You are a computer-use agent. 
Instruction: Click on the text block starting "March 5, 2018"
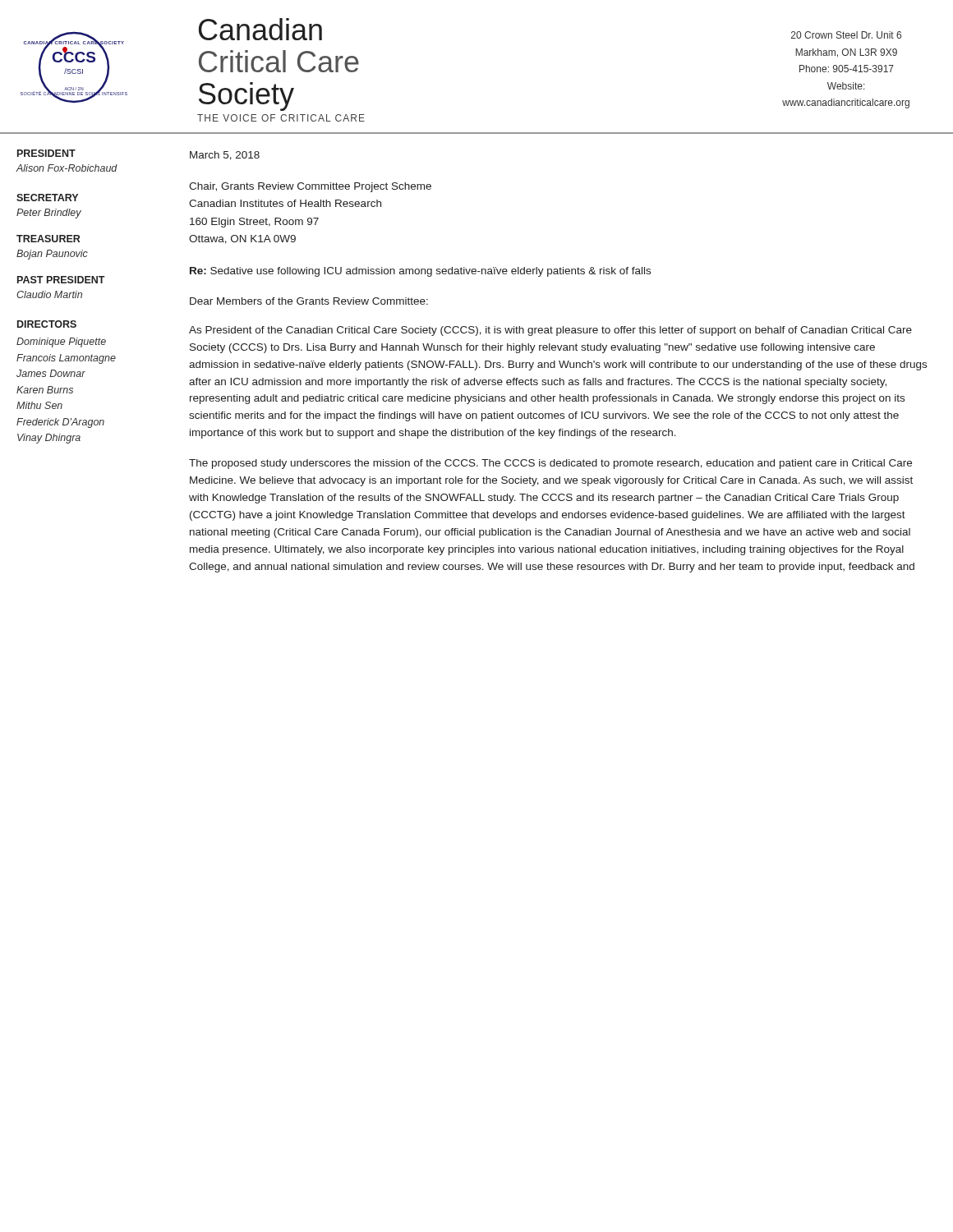pos(224,154)
